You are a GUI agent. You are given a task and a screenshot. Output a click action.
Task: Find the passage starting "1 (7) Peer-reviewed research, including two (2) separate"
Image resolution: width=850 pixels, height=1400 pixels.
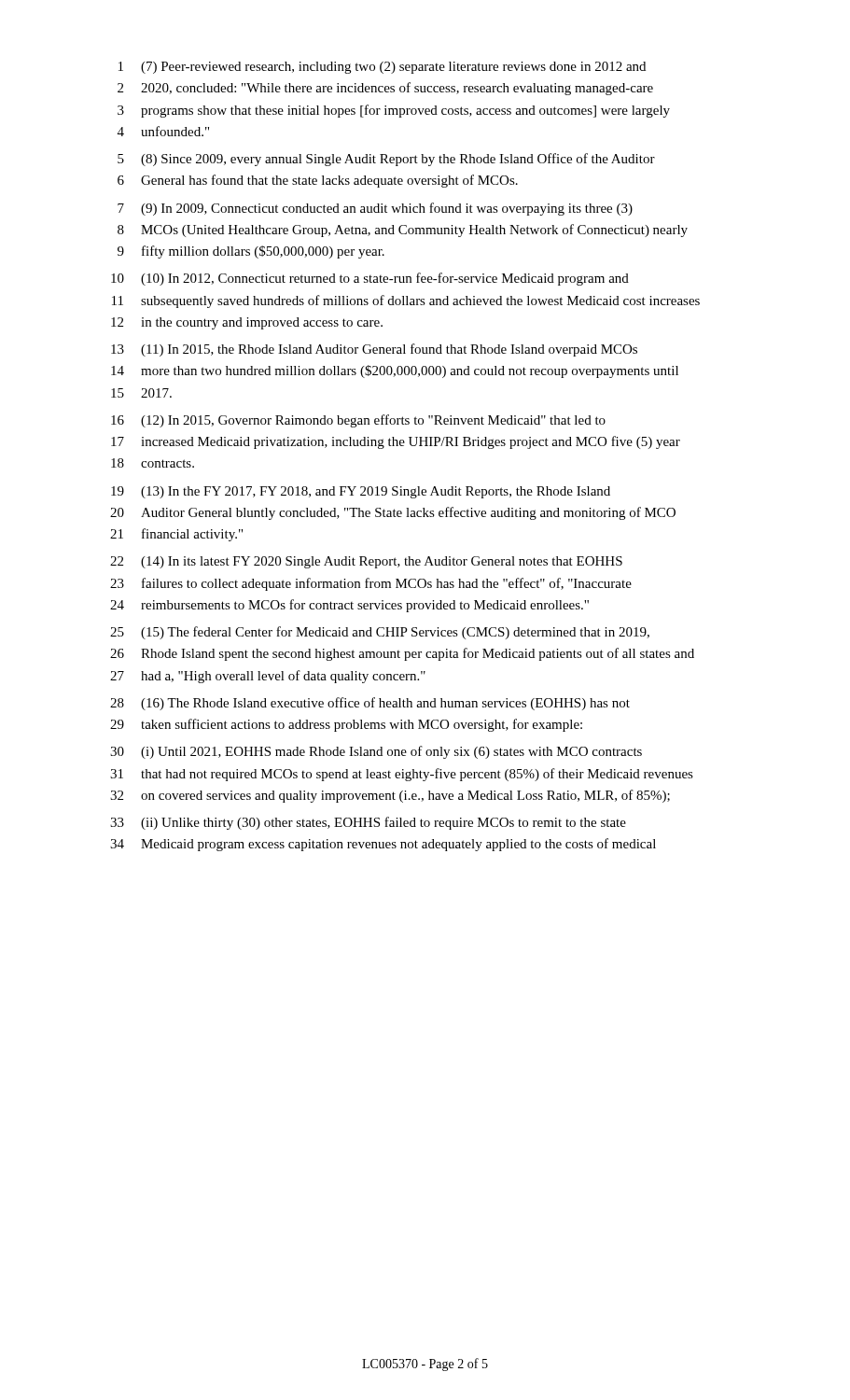click(425, 99)
